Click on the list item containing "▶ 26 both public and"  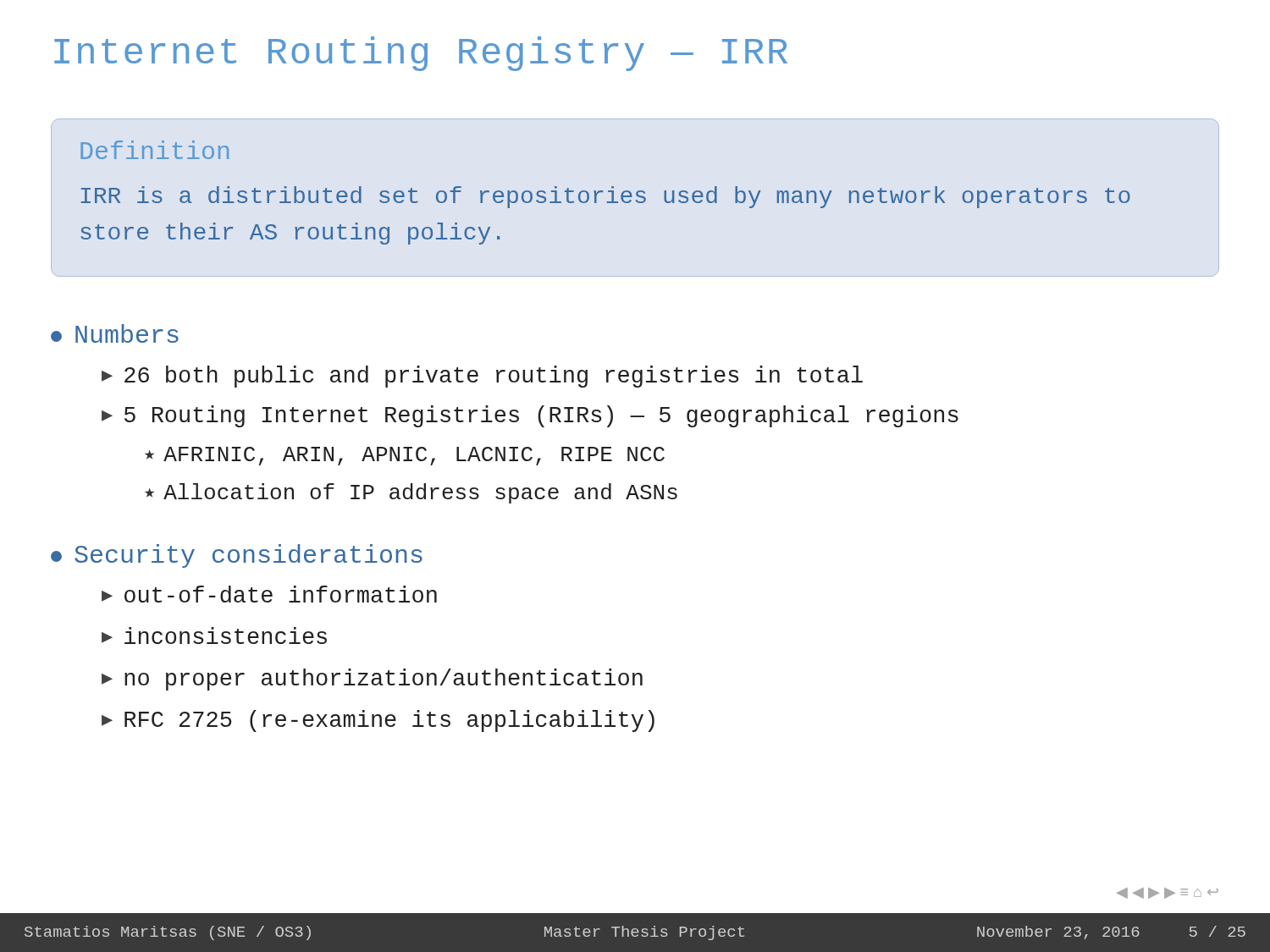coord(483,377)
